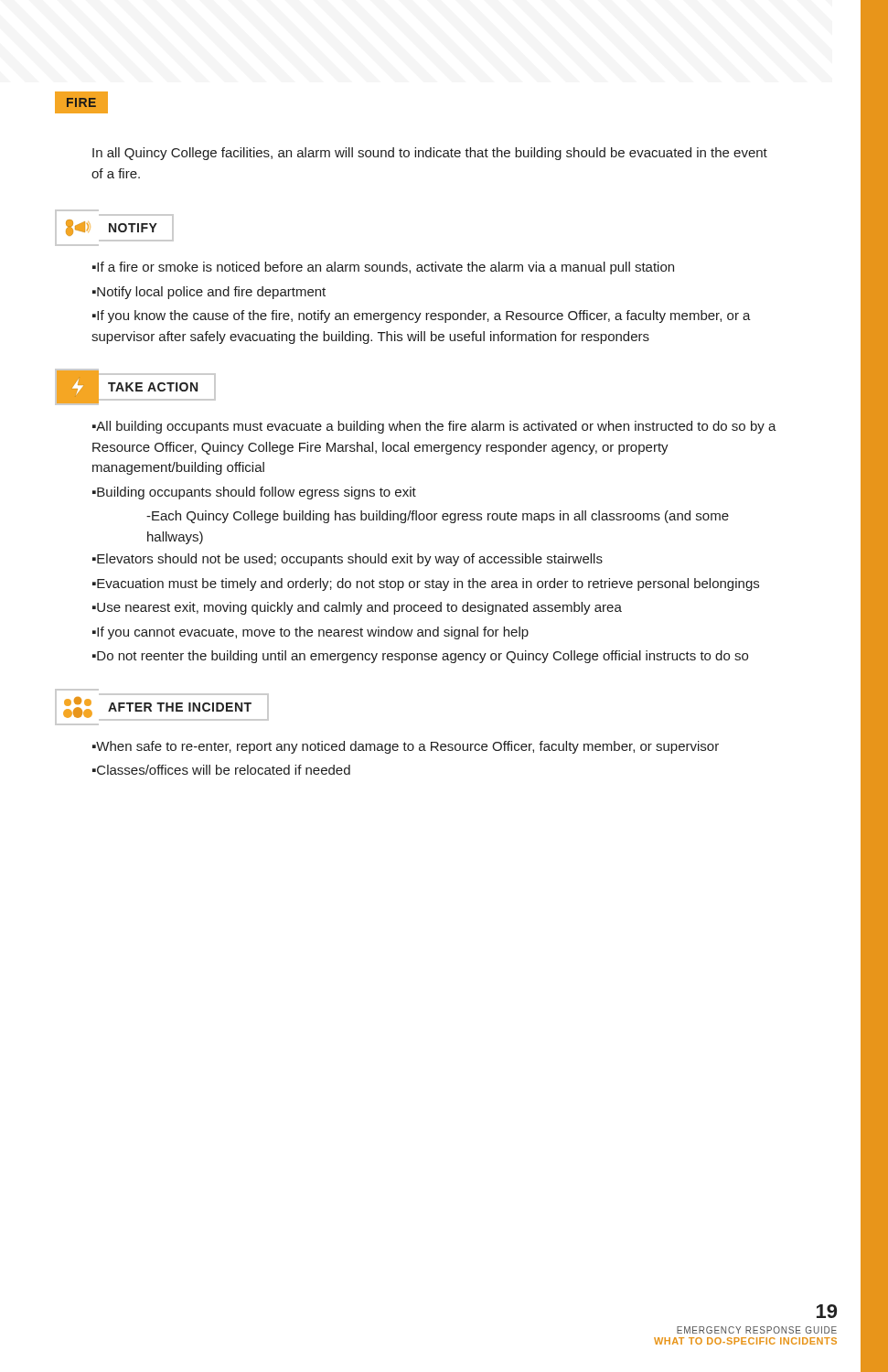Find the region starting "▪If a fire or smoke is noticed before"
The image size is (888, 1372).
(383, 267)
